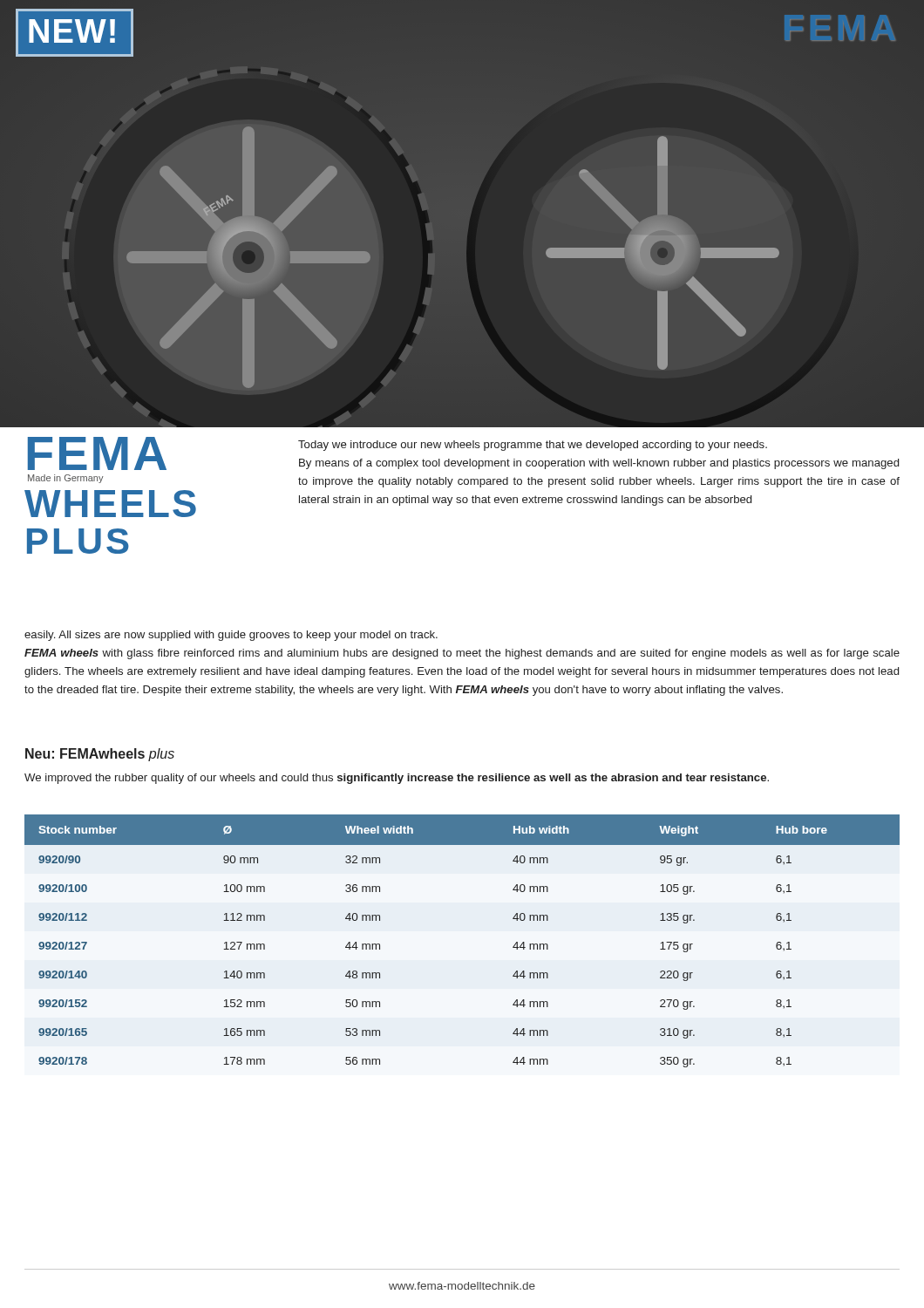This screenshot has height=1308, width=924.
Task: Locate the logo
Action: (x=152, y=494)
